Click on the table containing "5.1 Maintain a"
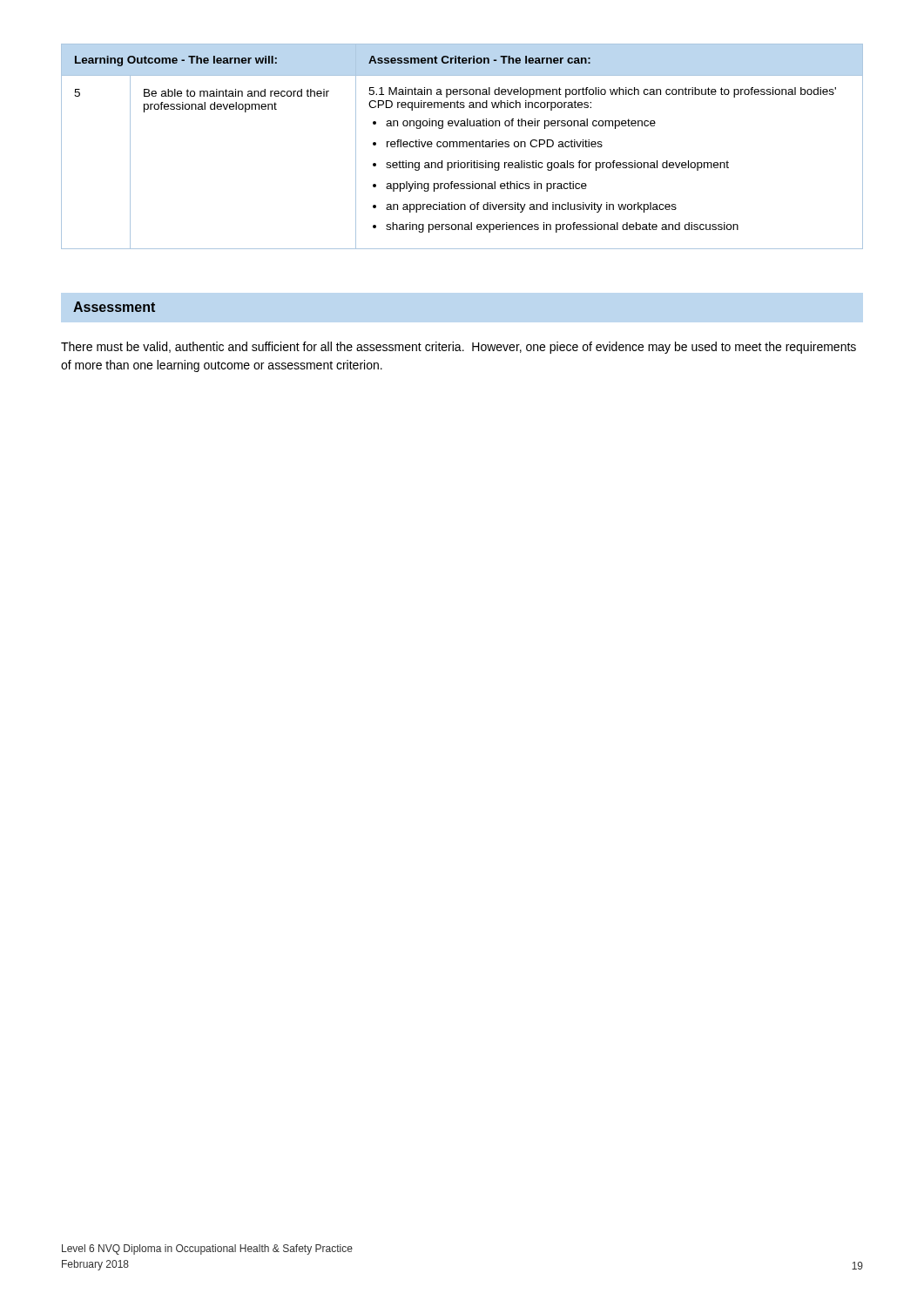This screenshot has height=1307, width=924. [x=462, y=147]
